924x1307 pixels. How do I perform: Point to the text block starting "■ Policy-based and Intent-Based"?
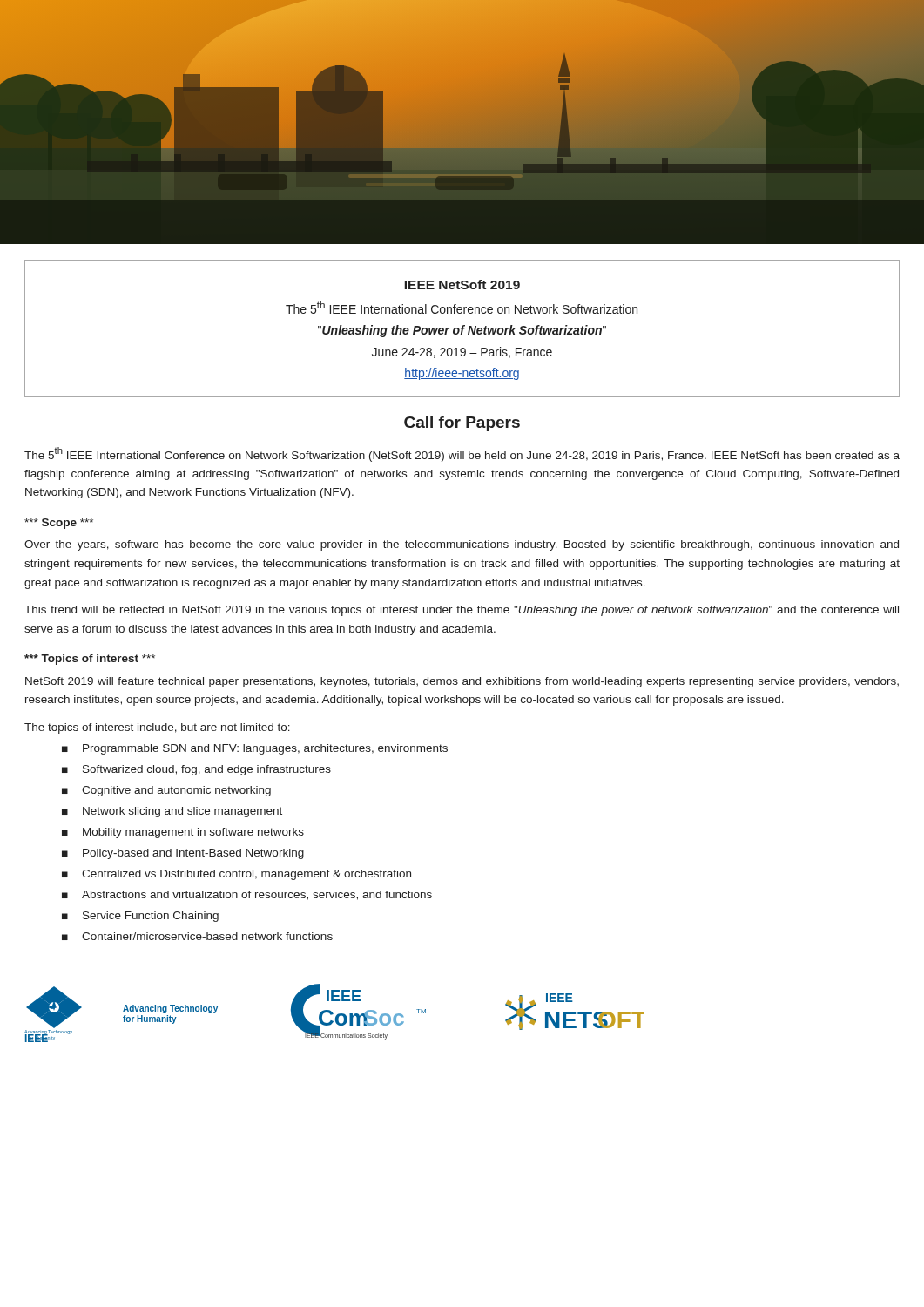(x=183, y=854)
